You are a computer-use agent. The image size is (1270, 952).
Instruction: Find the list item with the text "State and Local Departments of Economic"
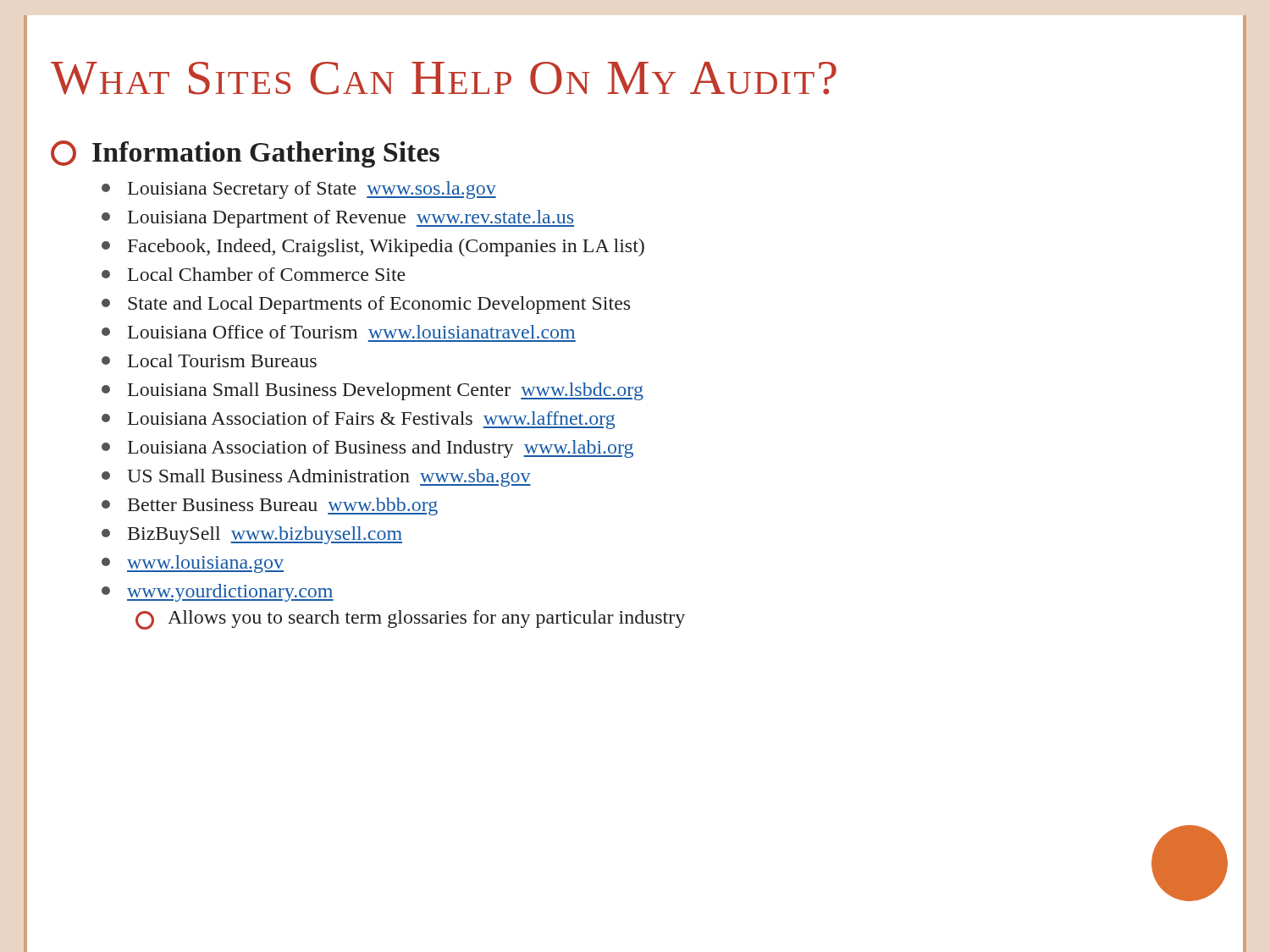(x=366, y=303)
